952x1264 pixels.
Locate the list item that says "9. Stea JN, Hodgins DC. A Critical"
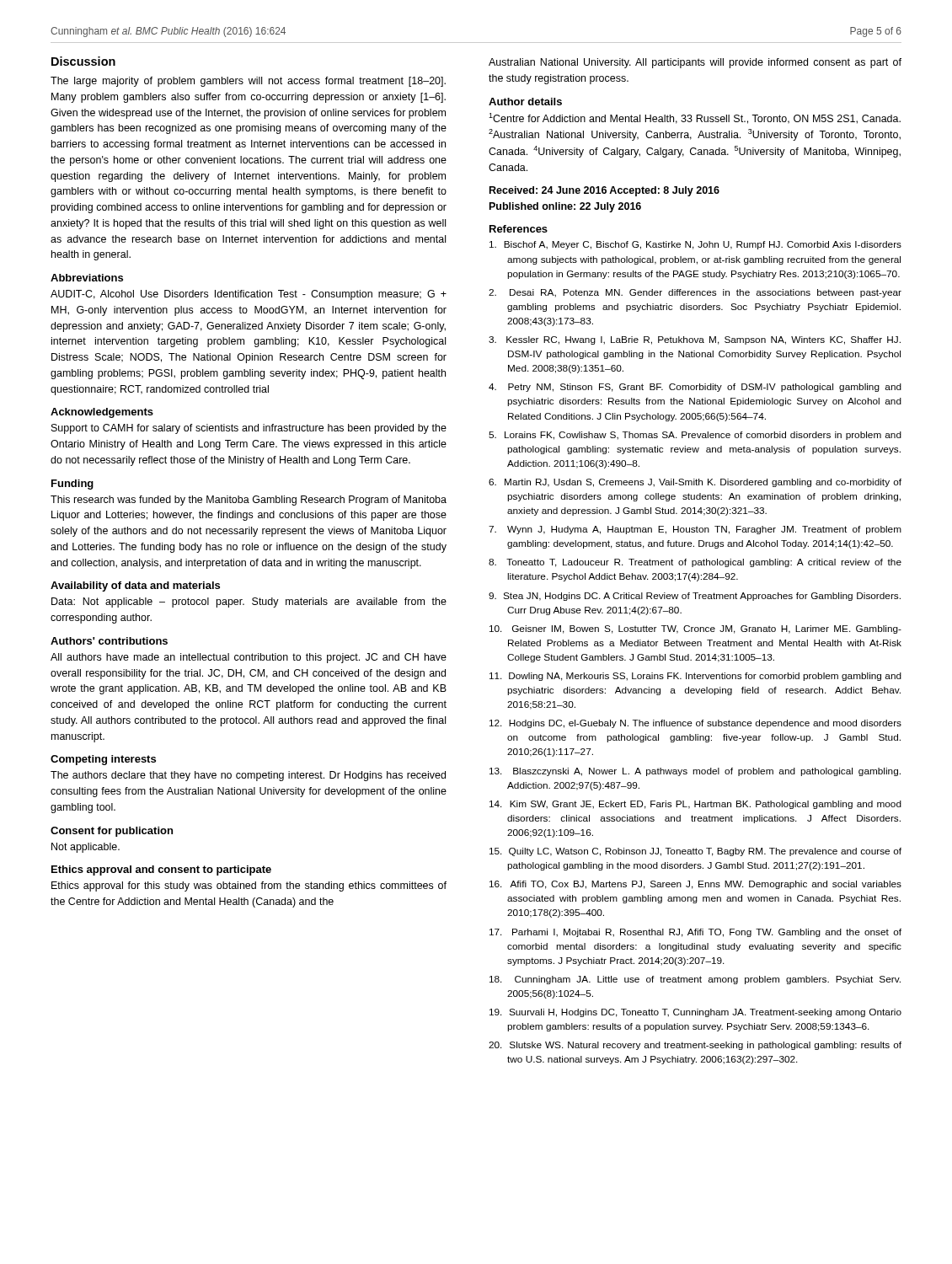[695, 603]
